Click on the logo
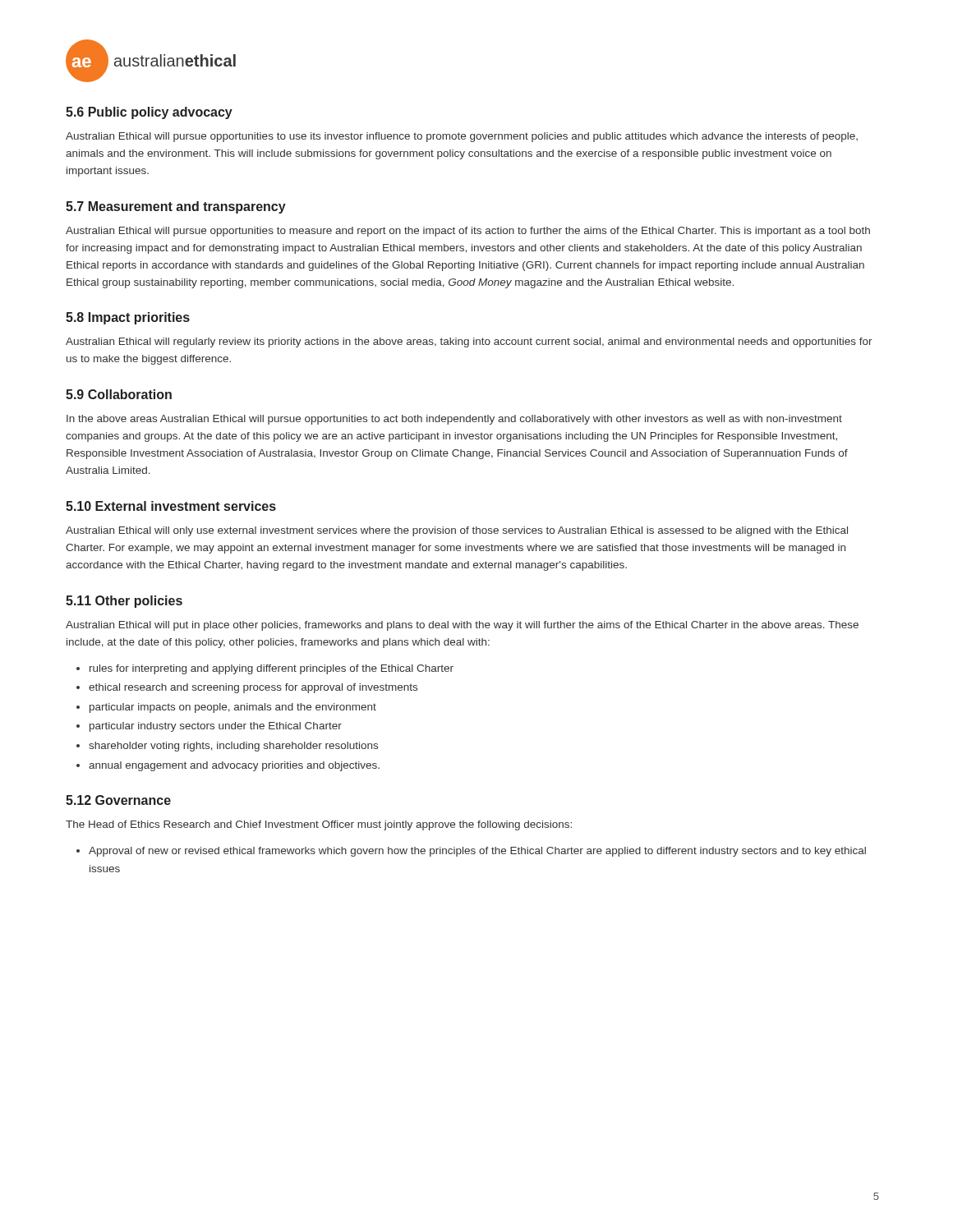The height and width of the screenshot is (1232, 953). click(472, 61)
